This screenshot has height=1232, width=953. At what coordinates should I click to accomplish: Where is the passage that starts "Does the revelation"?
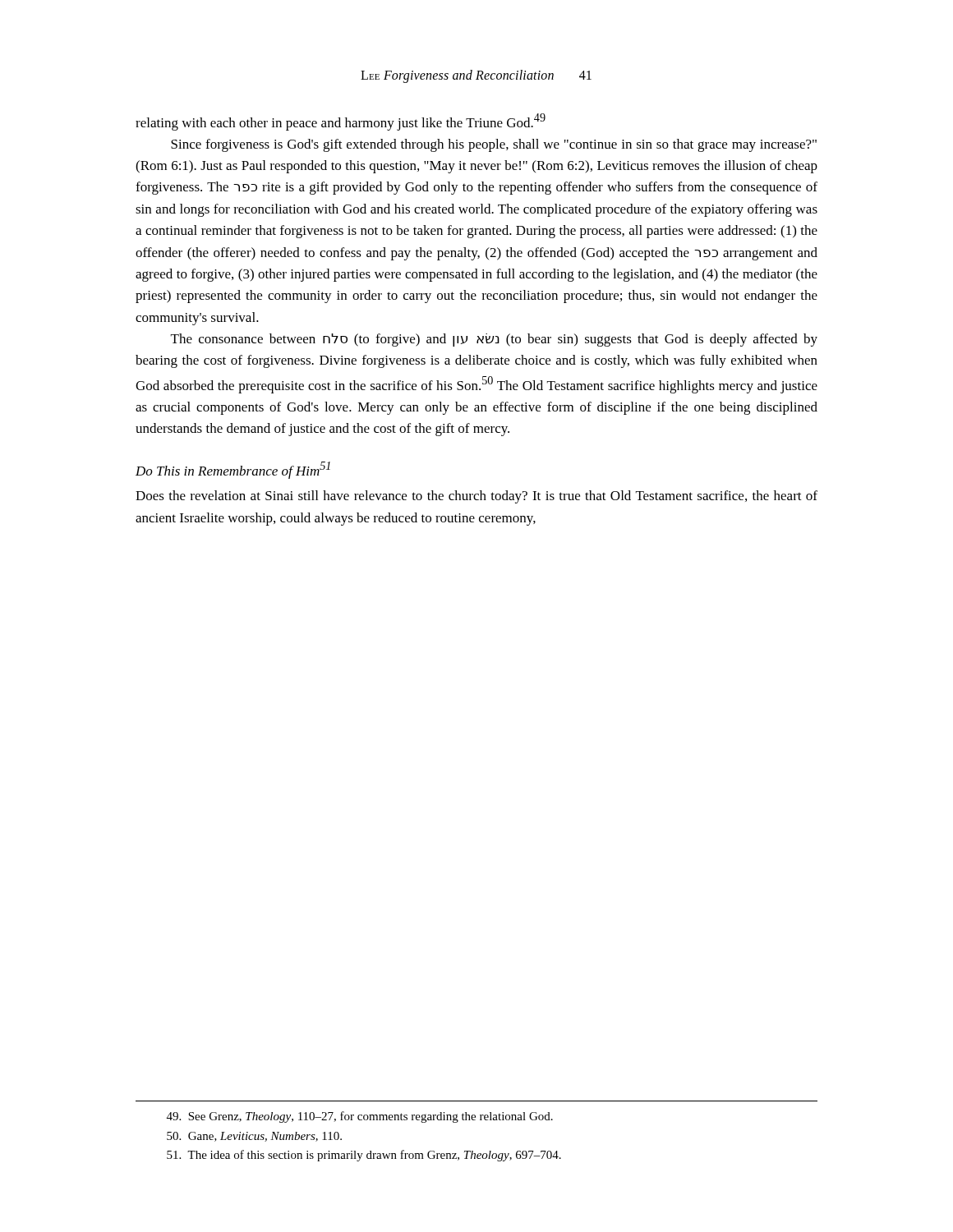point(476,507)
